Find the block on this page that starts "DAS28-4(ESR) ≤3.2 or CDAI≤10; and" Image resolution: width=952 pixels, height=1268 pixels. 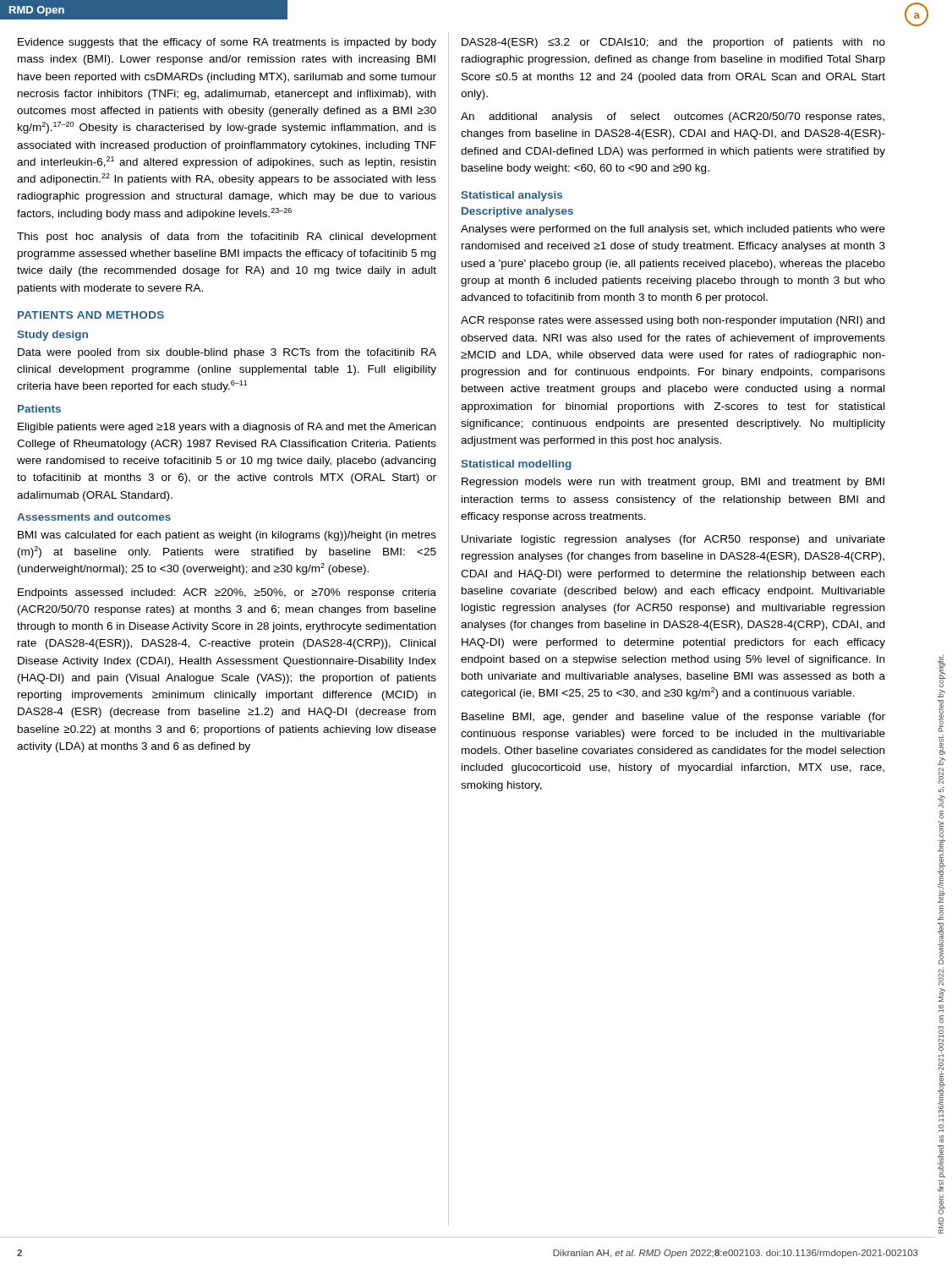[673, 68]
